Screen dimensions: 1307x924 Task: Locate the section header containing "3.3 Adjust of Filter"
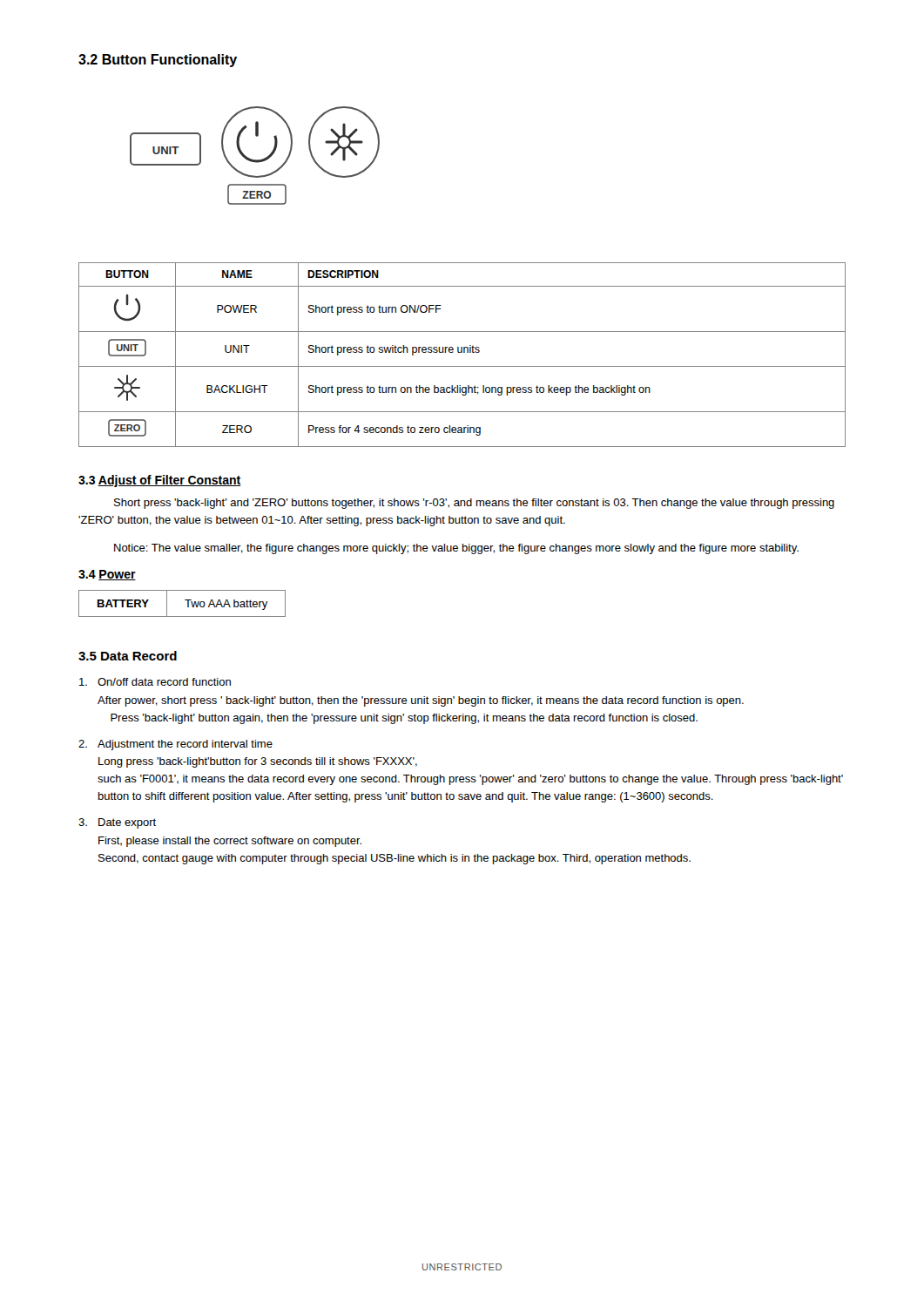point(159,480)
